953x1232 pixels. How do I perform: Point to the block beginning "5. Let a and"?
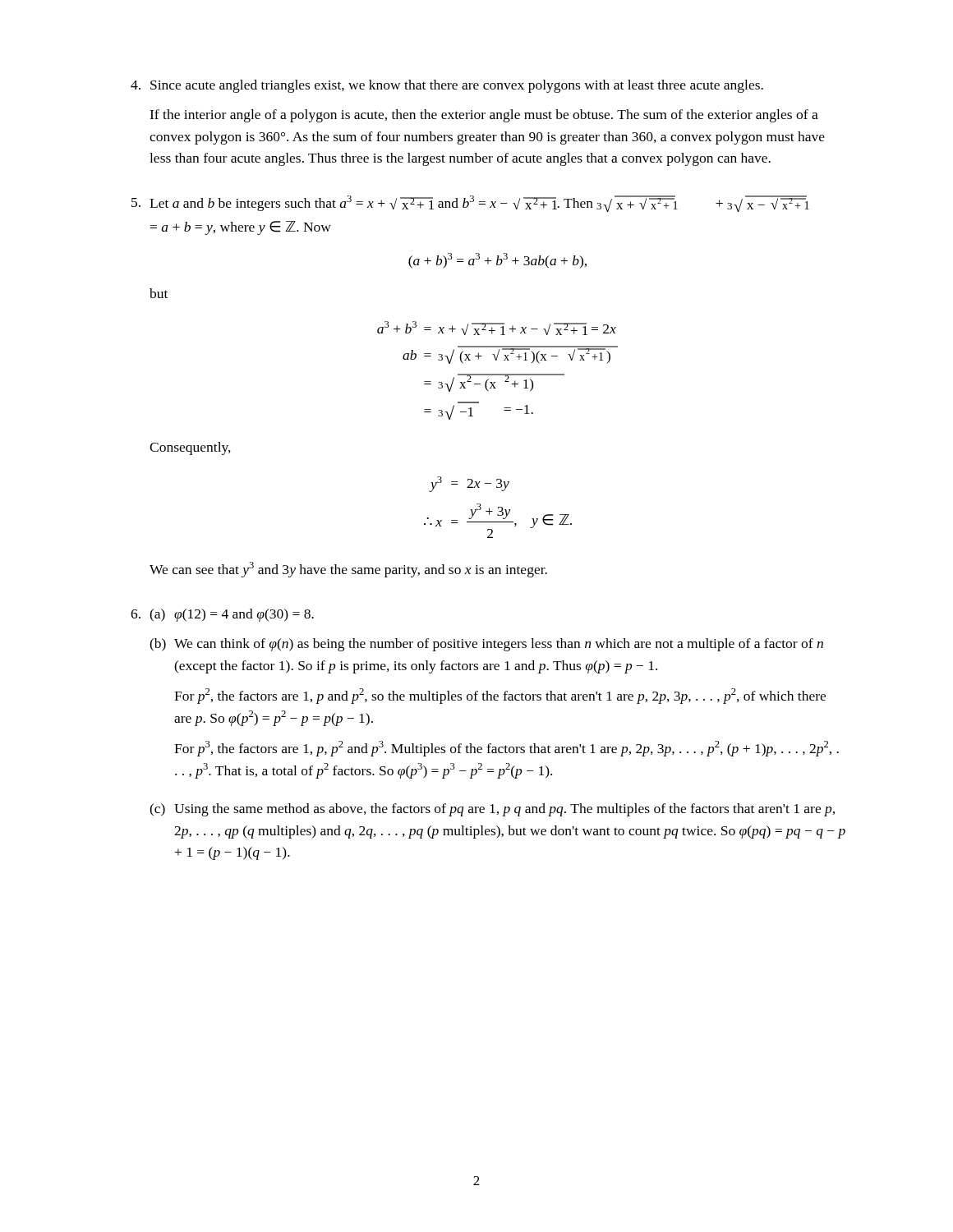click(476, 390)
